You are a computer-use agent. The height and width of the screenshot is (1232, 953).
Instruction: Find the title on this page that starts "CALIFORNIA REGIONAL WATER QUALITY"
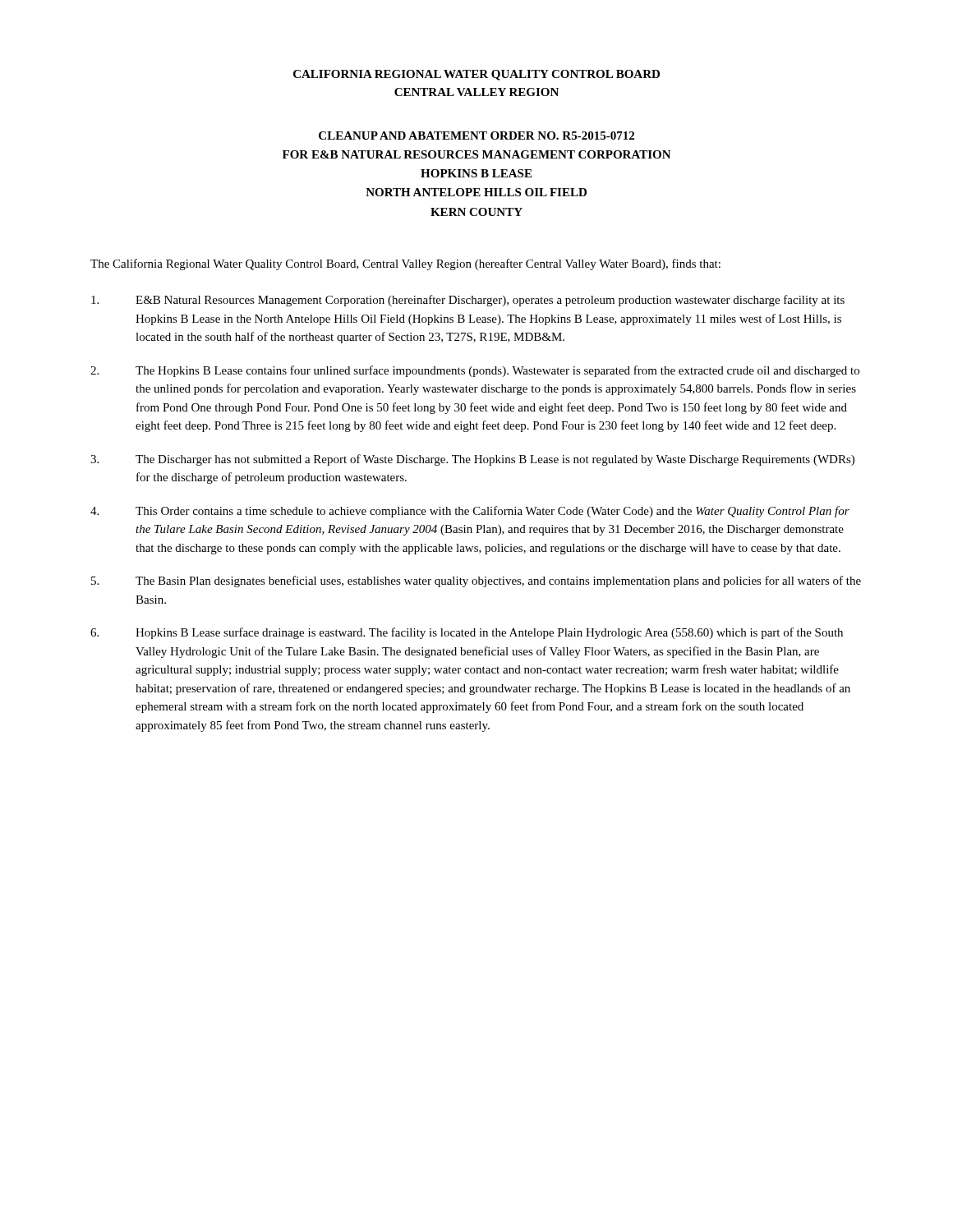(x=476, y=84)
